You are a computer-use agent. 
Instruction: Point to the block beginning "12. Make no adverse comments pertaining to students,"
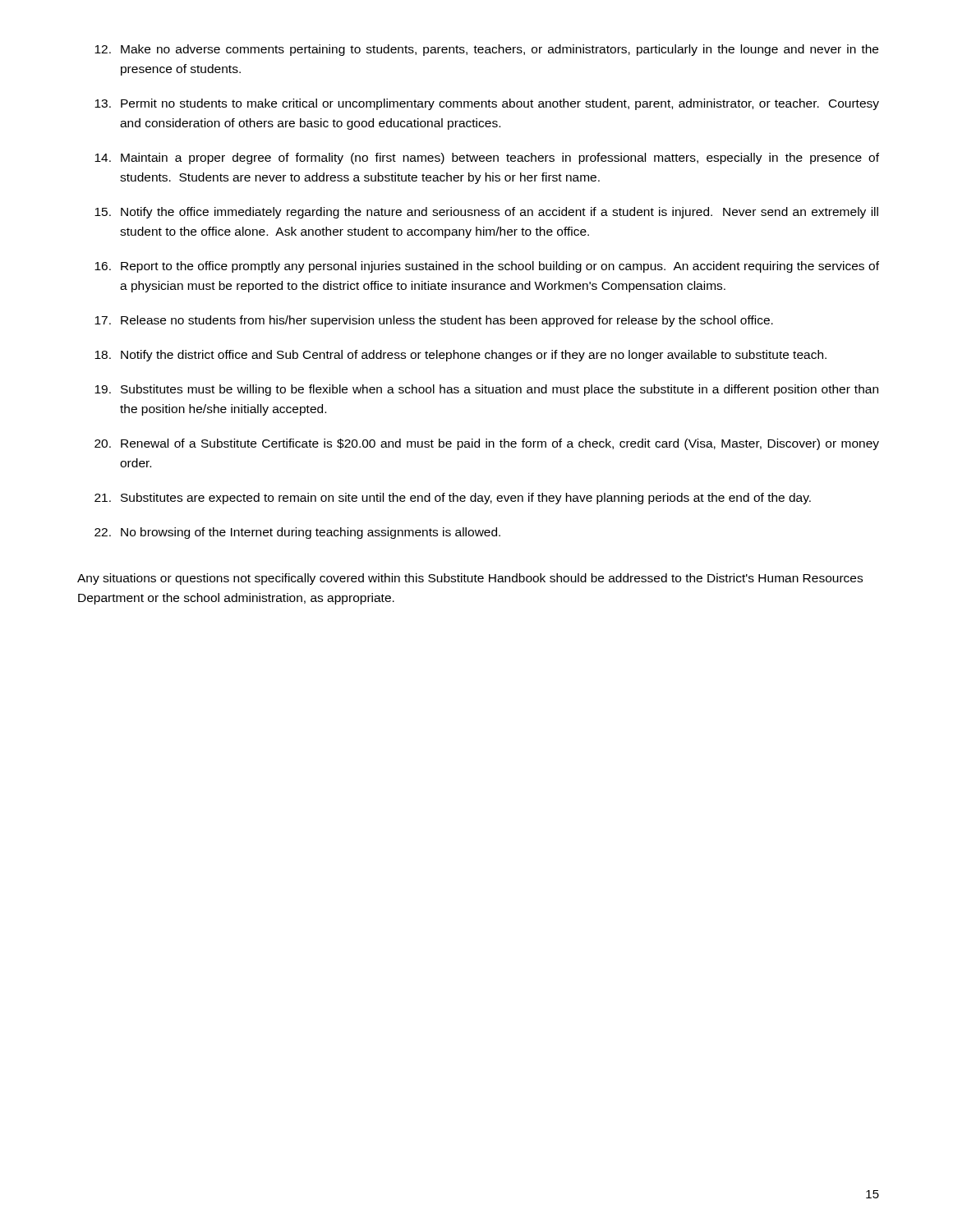coord(476,59)
